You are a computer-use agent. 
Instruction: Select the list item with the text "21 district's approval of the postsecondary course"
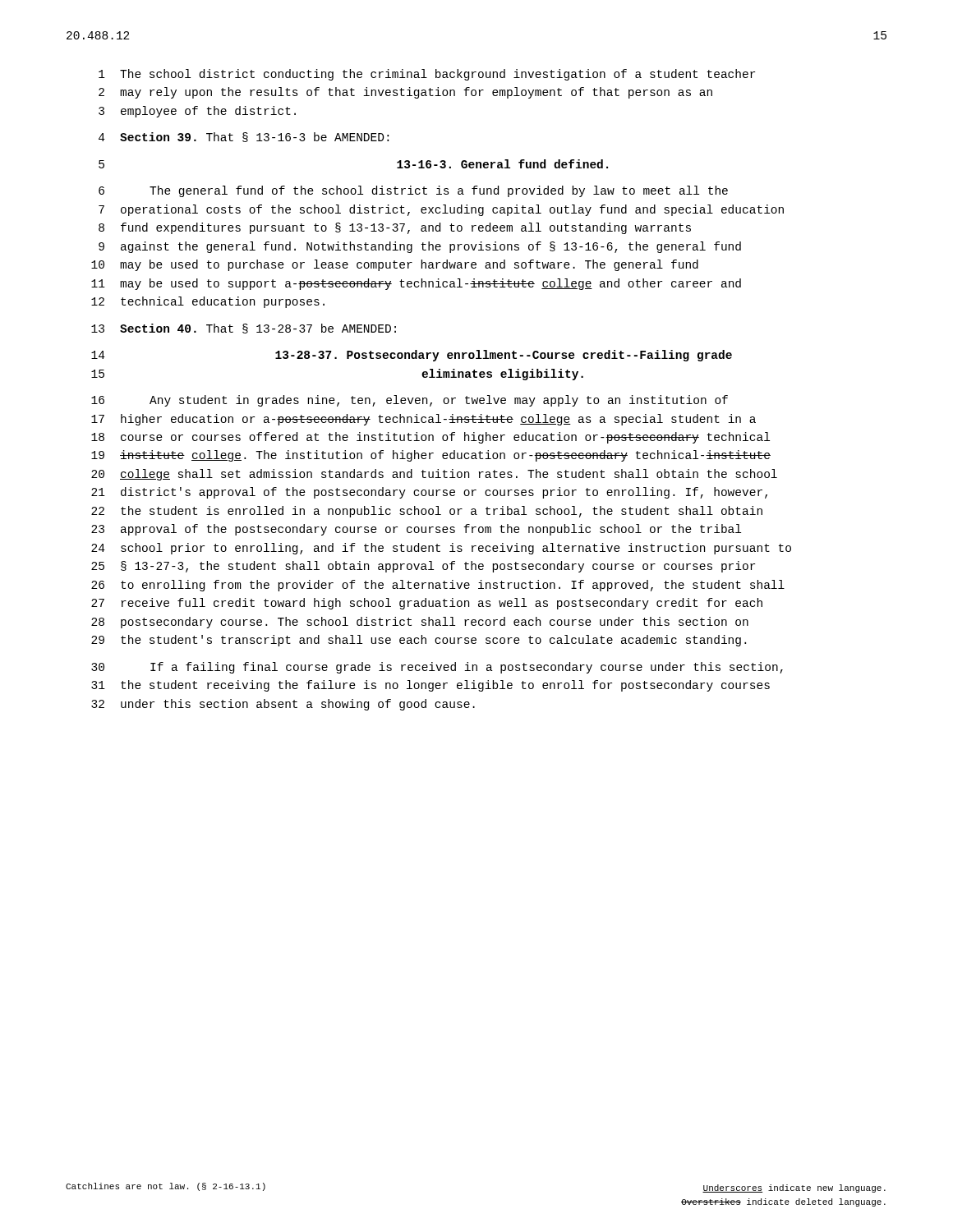pos(476,493)
